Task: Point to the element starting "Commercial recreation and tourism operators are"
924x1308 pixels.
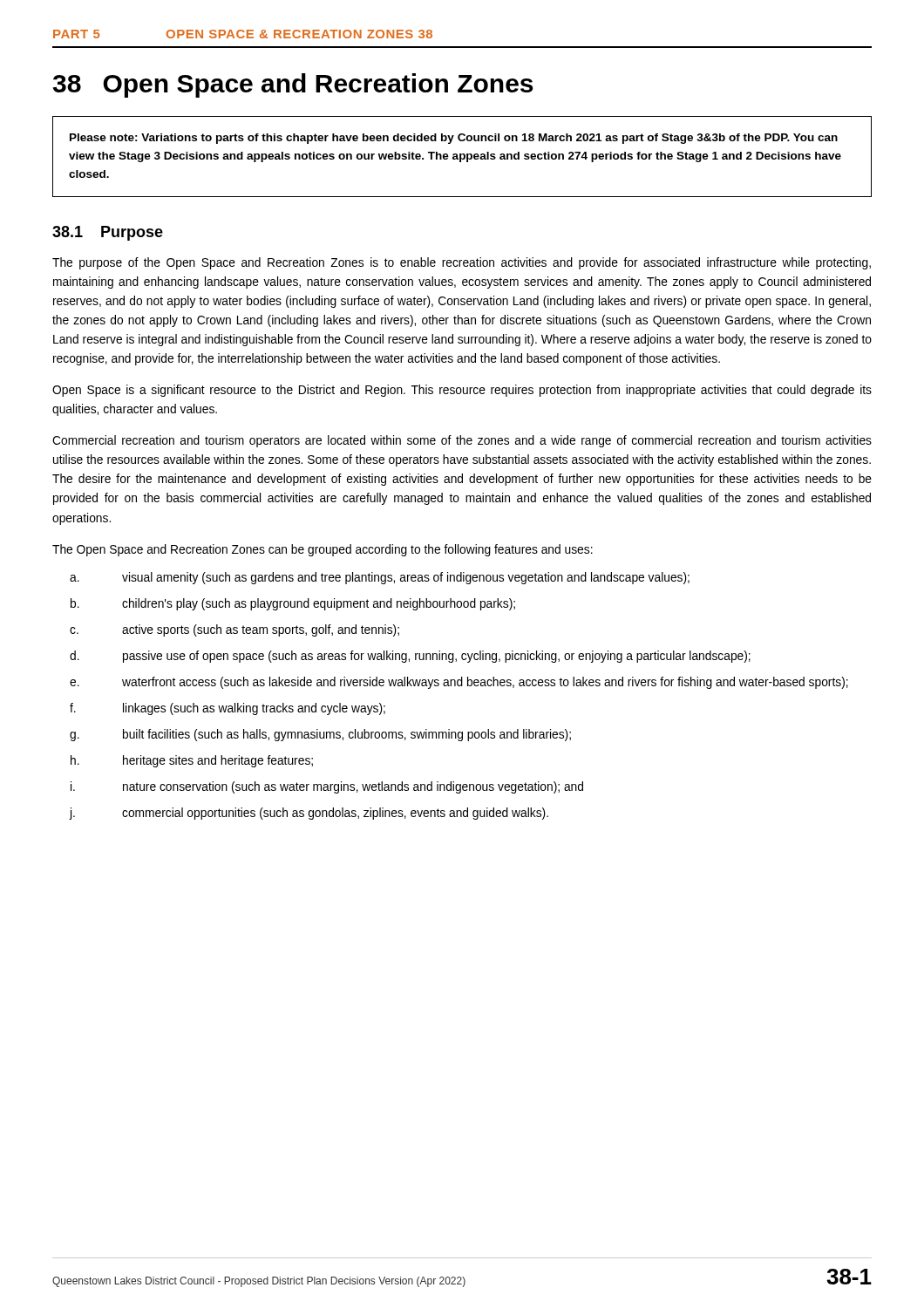Action: click(462, 480)
